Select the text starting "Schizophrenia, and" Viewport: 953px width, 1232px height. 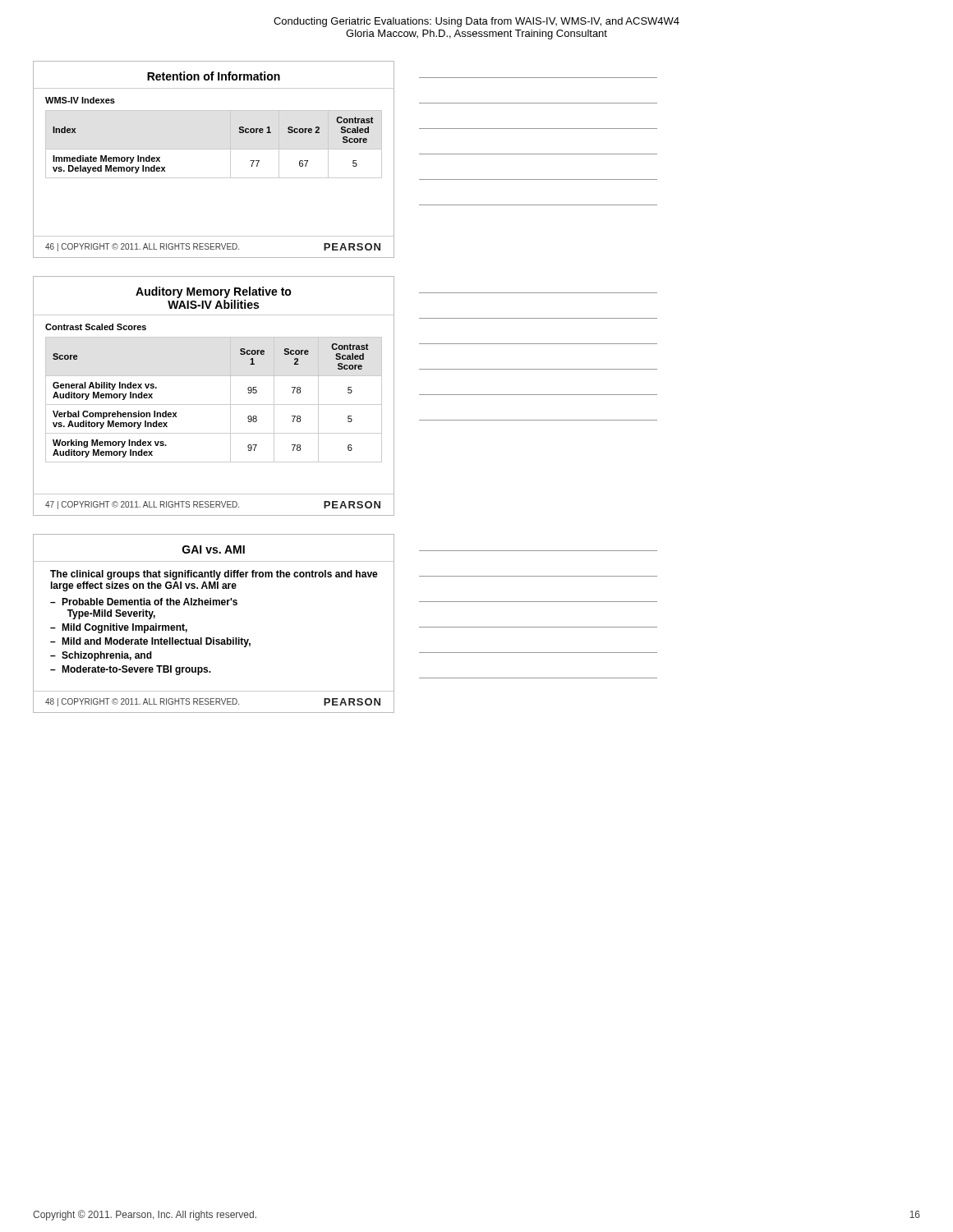point(107,655)
